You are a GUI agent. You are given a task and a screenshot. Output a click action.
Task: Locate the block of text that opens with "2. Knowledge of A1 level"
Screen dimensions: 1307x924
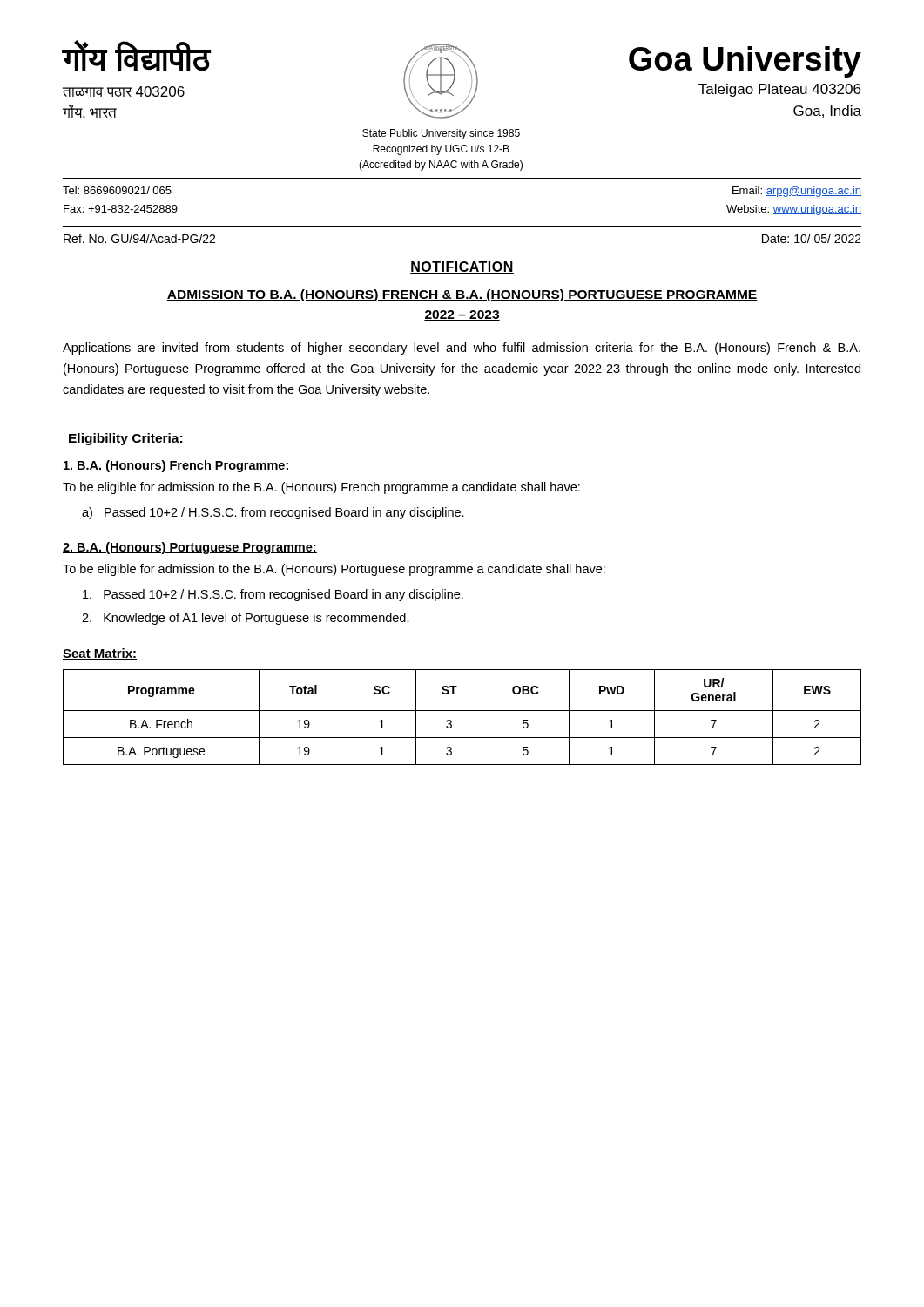point(246,617)
